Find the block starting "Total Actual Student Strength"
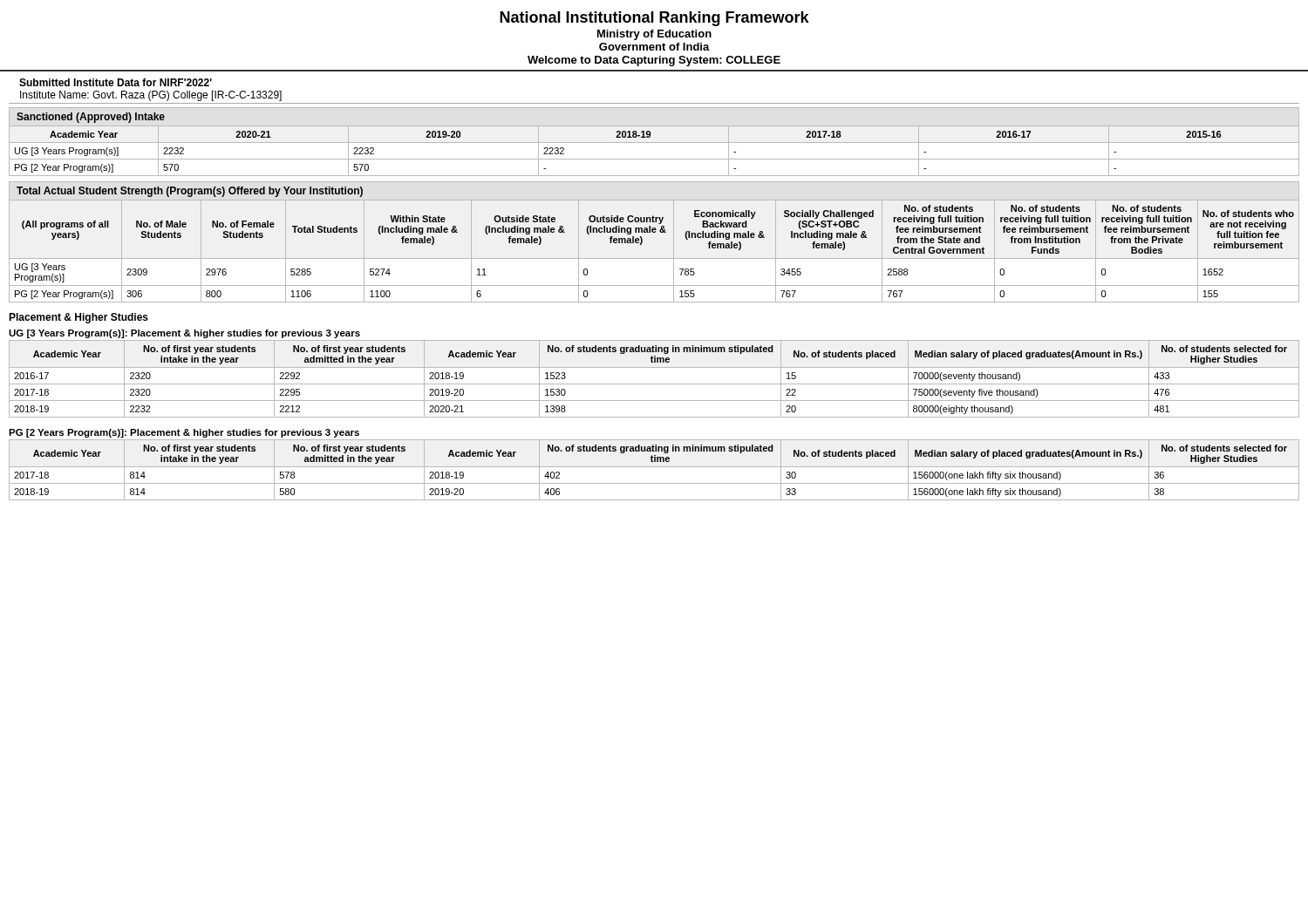Viewport: 1308px width, 924px height. coord(190,191)
